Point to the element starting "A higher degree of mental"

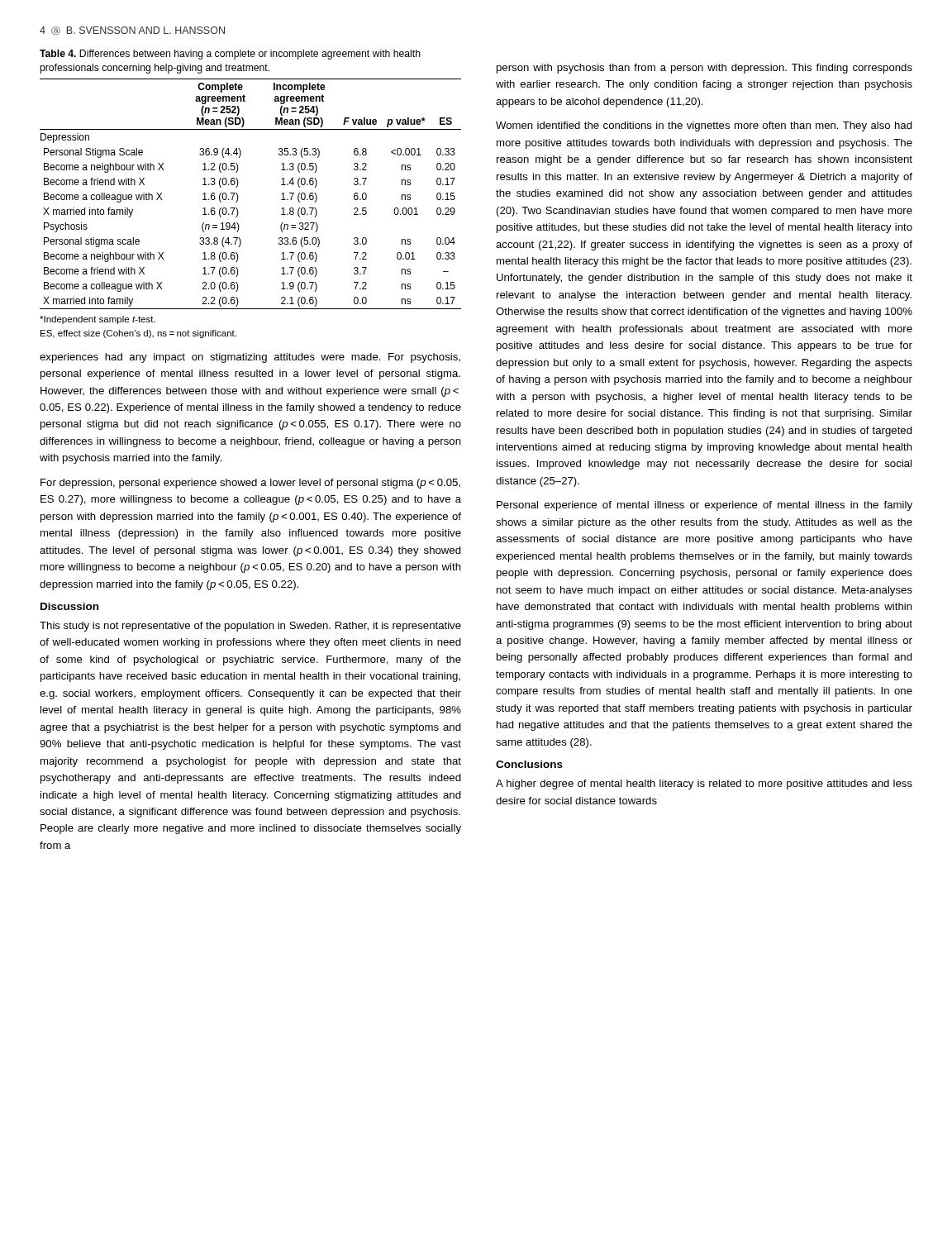pyautogui.click(x=704, y=792)
